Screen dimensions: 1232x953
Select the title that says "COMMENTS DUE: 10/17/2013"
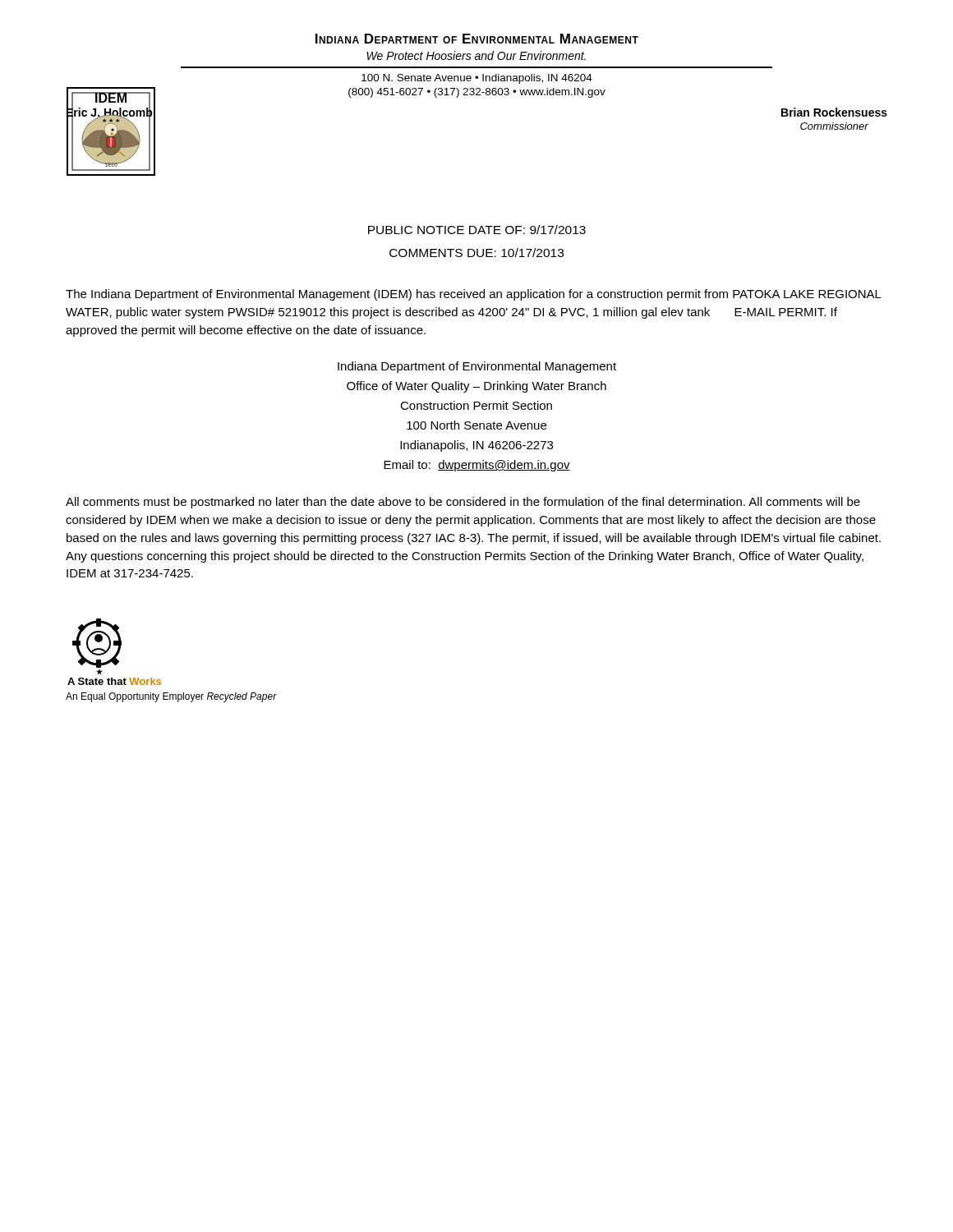pyautogui.click(x=476, y=253)
